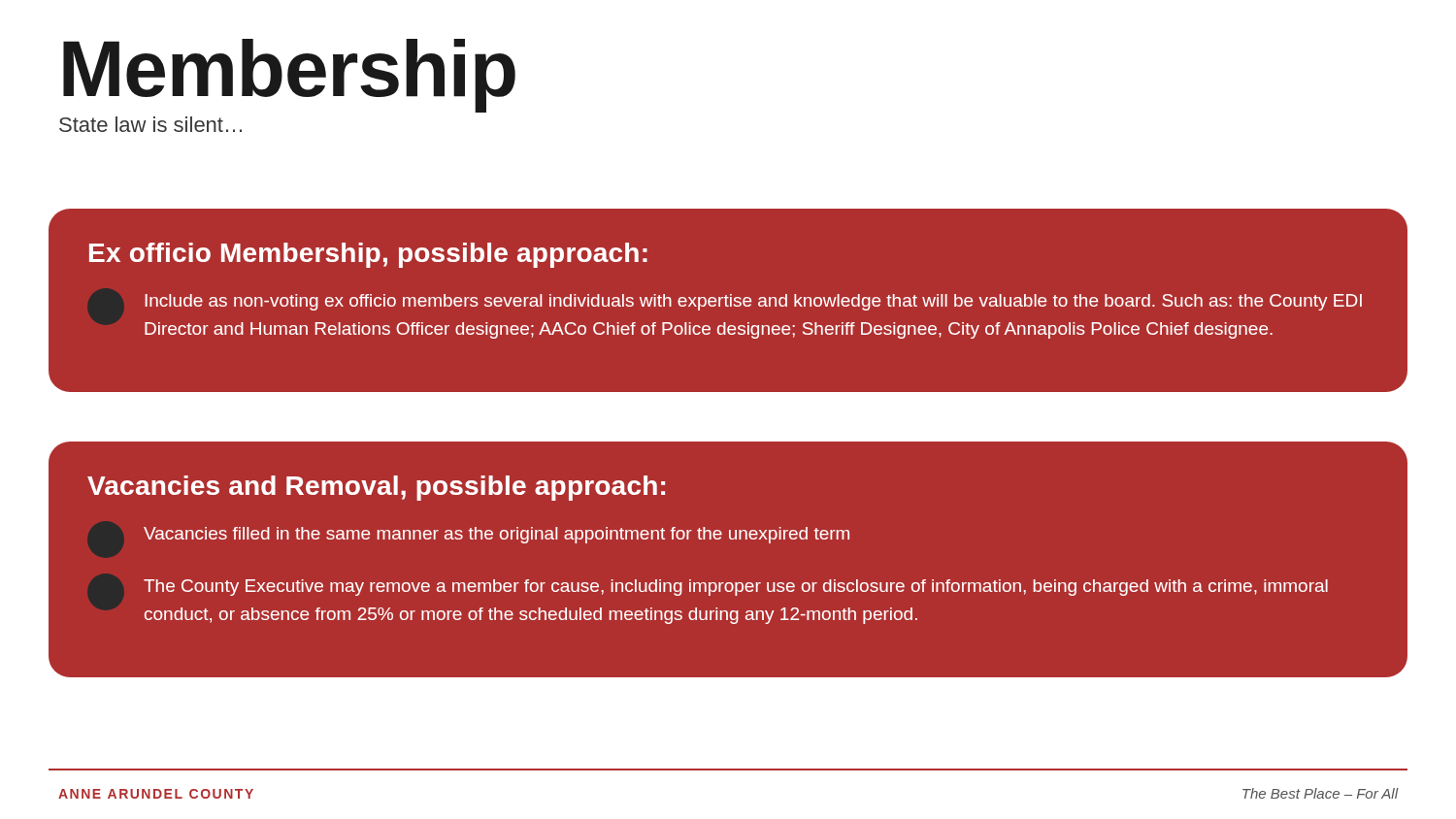This screenshot has width=1456, height=819.
Task: Locate the section header that says "Ex officio Membership, possible approach:"
Action: [368, 253]
